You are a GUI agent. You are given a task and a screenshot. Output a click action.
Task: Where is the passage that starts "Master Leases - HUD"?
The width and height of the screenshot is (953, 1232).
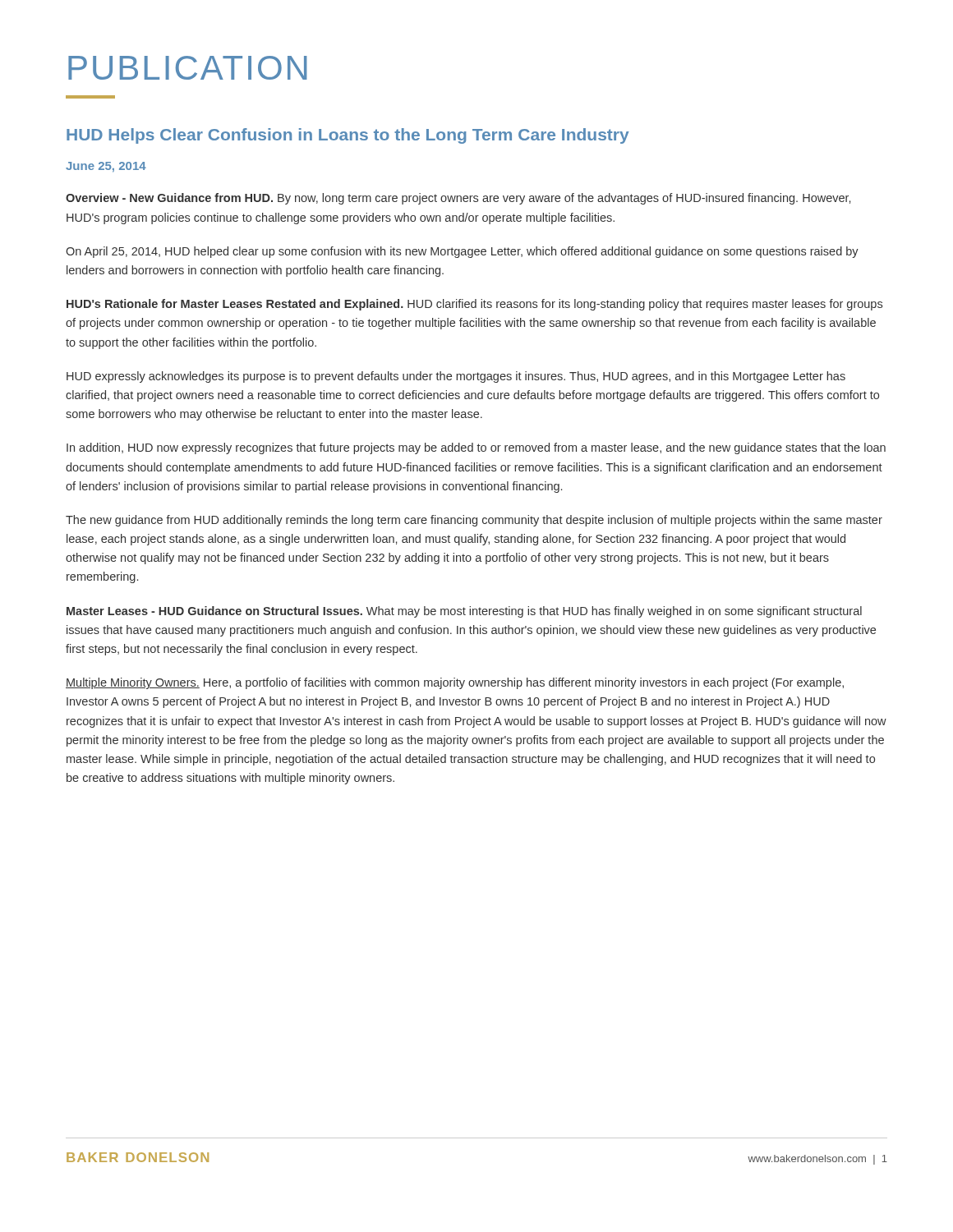pos(476,630)
